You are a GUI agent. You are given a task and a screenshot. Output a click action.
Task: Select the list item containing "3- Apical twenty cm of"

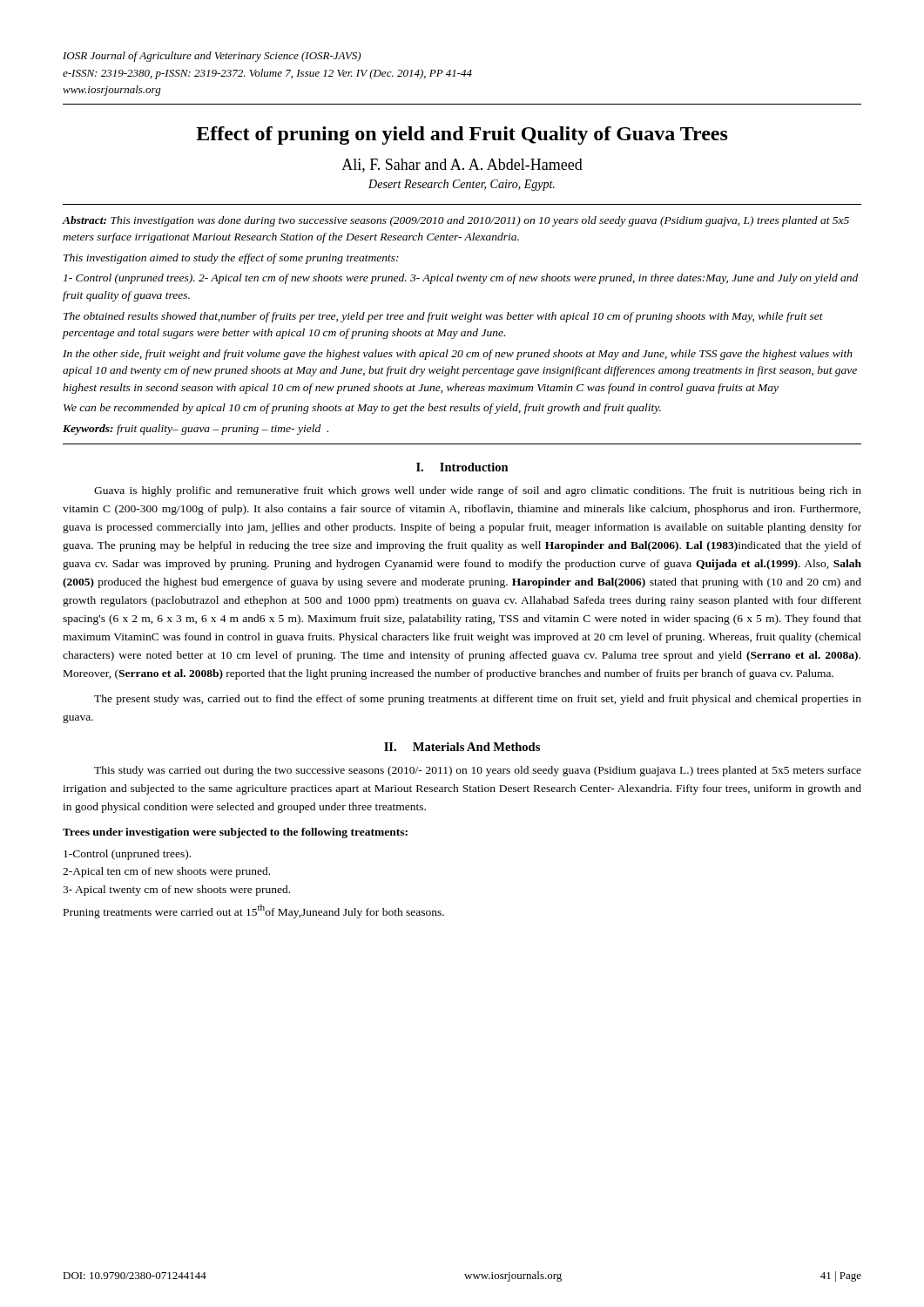coord(177,889)
